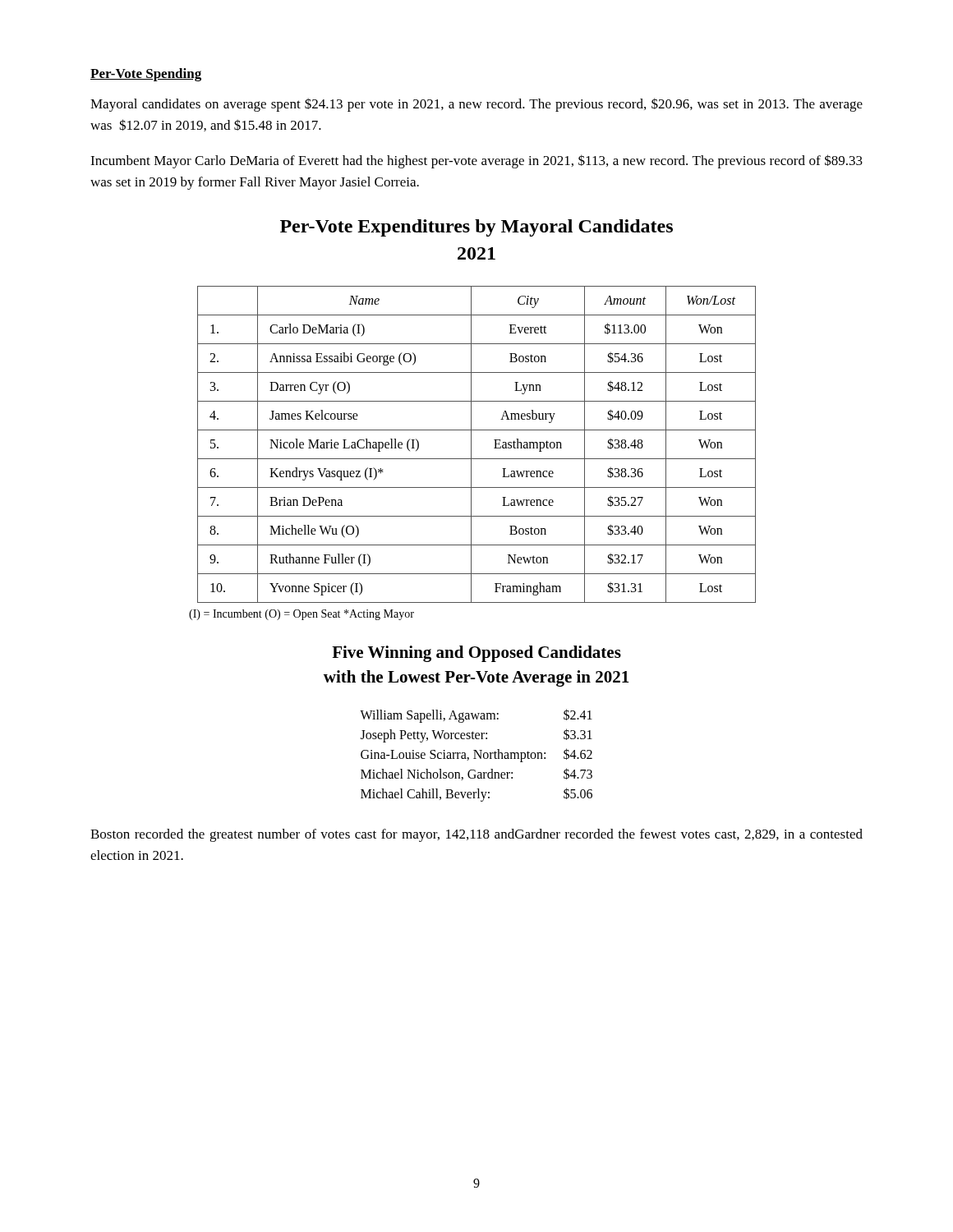953x1232 pixels.
Task: Locate the block of text that opens with "Mayoral candidates on average spent $24.13 per vote"
Action: [x=476, y=115]
